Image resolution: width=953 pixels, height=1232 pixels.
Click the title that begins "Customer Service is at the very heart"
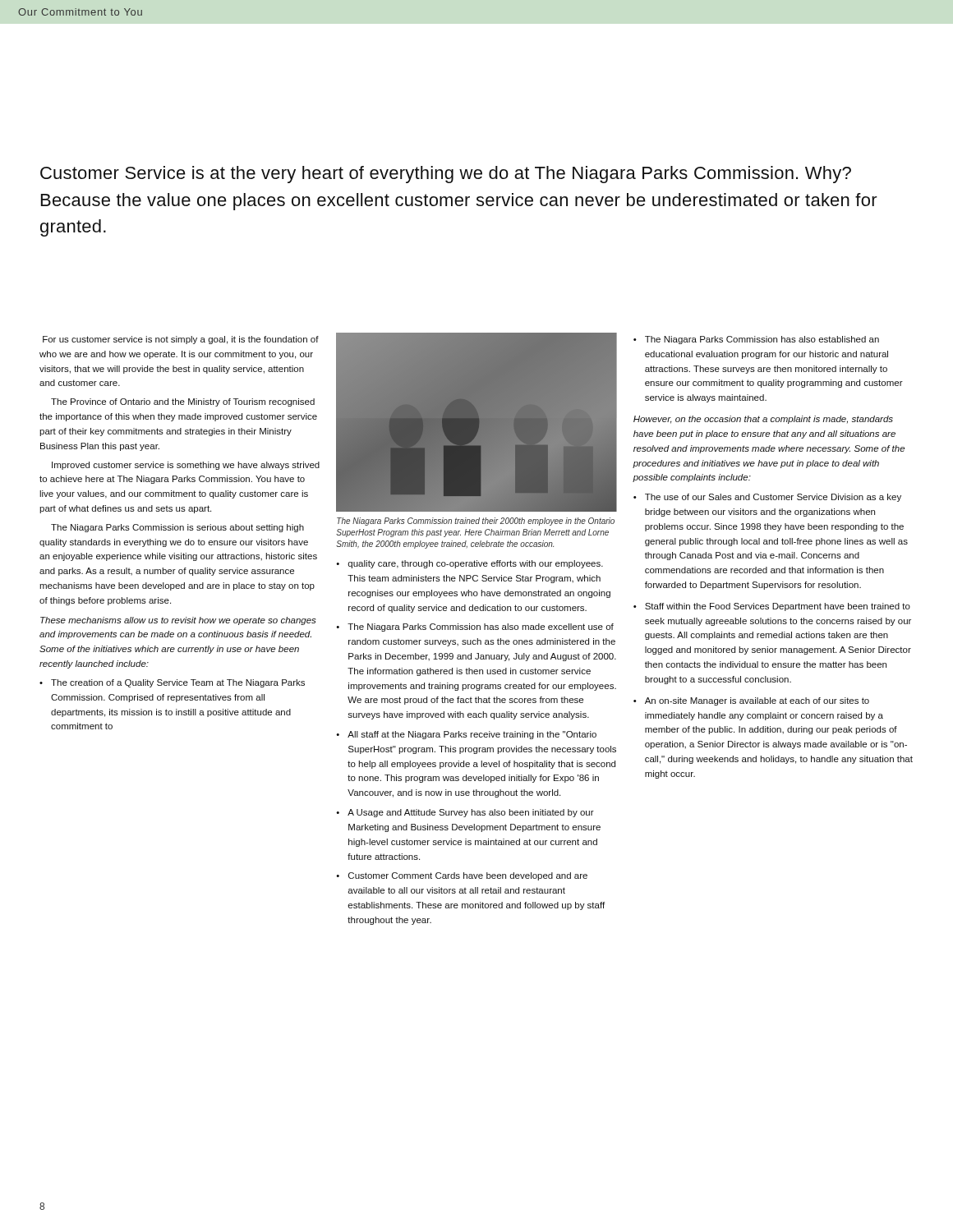[458, 200]
